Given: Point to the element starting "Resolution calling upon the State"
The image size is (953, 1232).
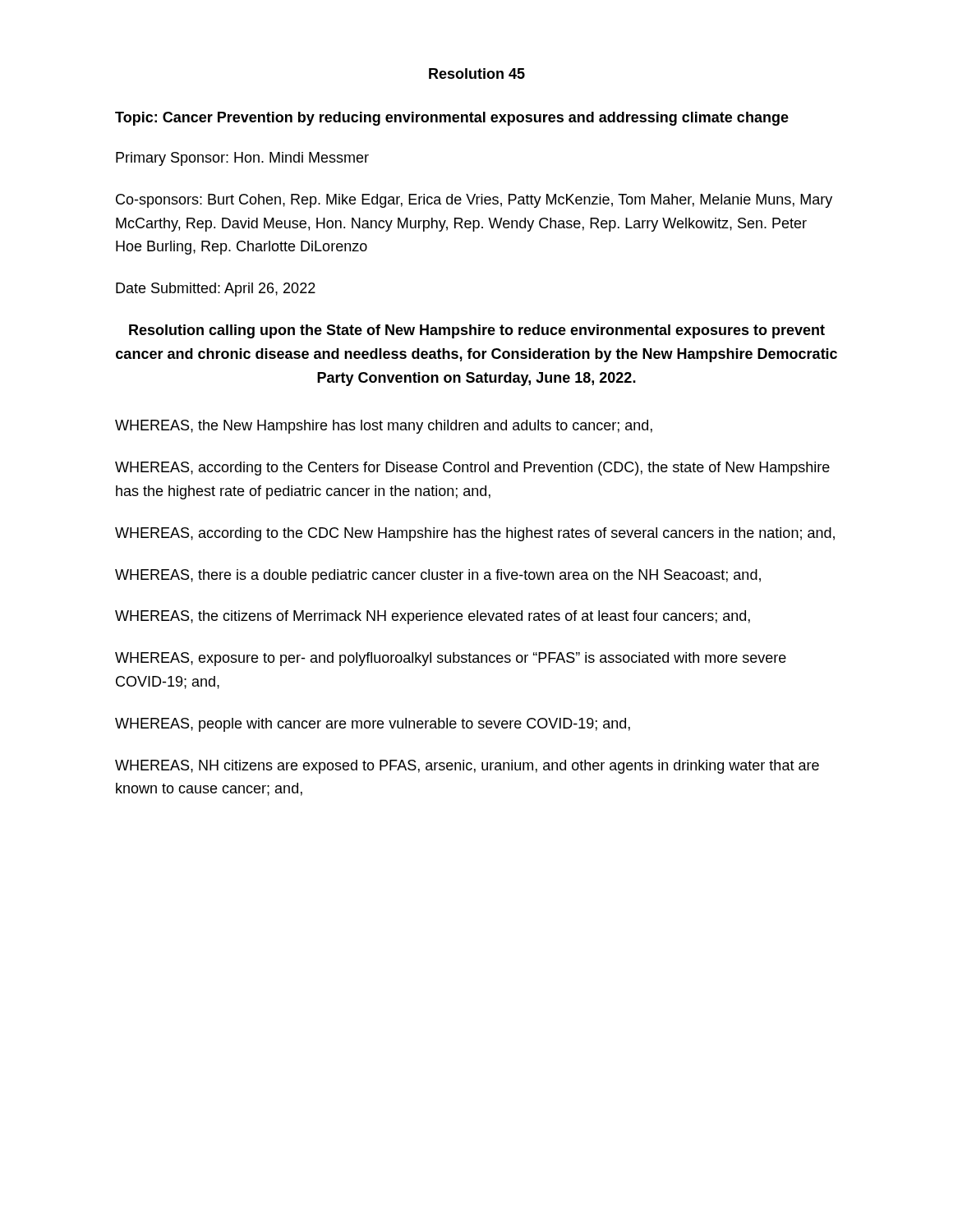Looking at the screenshot, I should [x=476, y=354].
